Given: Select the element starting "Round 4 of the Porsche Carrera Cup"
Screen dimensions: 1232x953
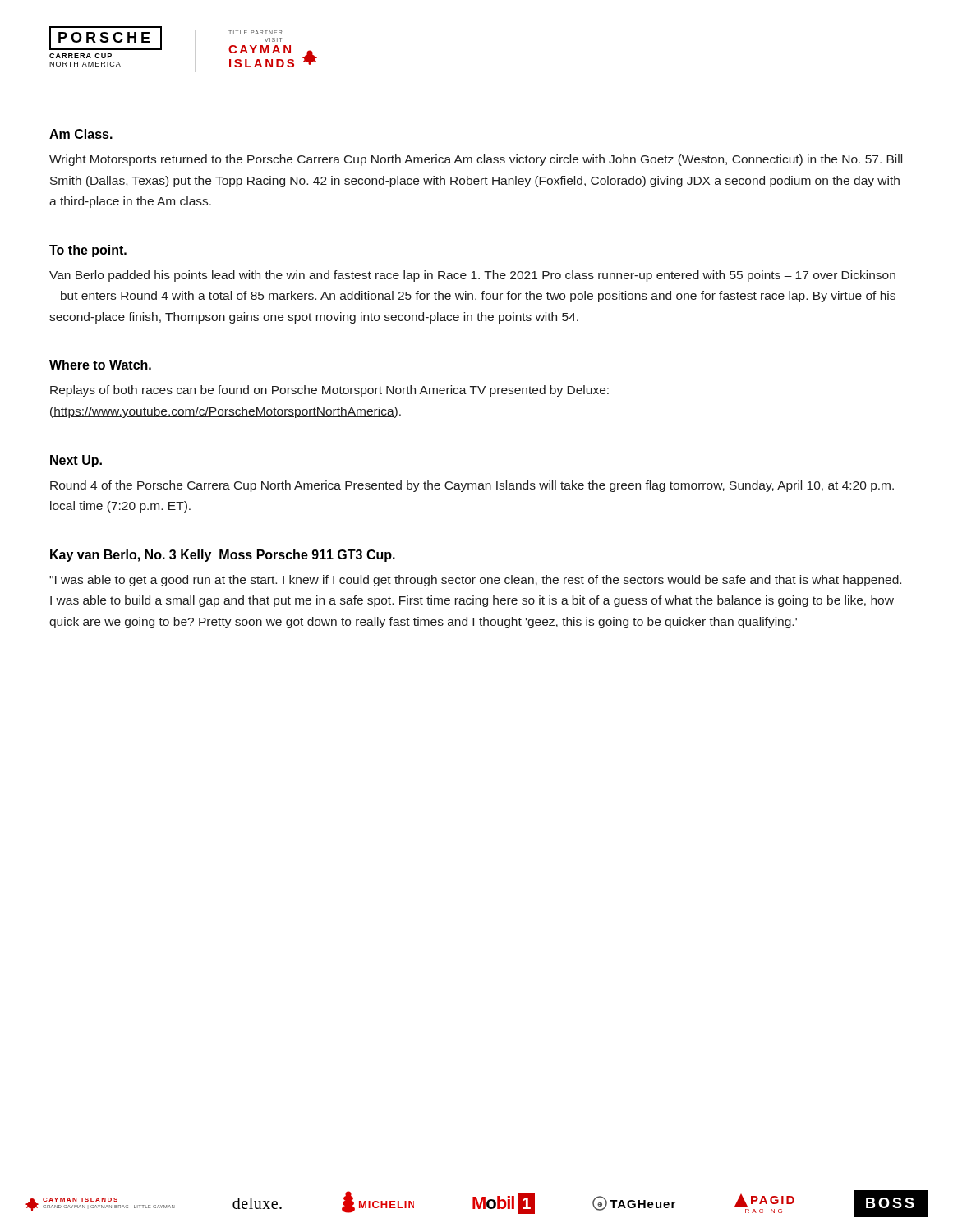Looking at the screenshot, I should click(472, 495).
